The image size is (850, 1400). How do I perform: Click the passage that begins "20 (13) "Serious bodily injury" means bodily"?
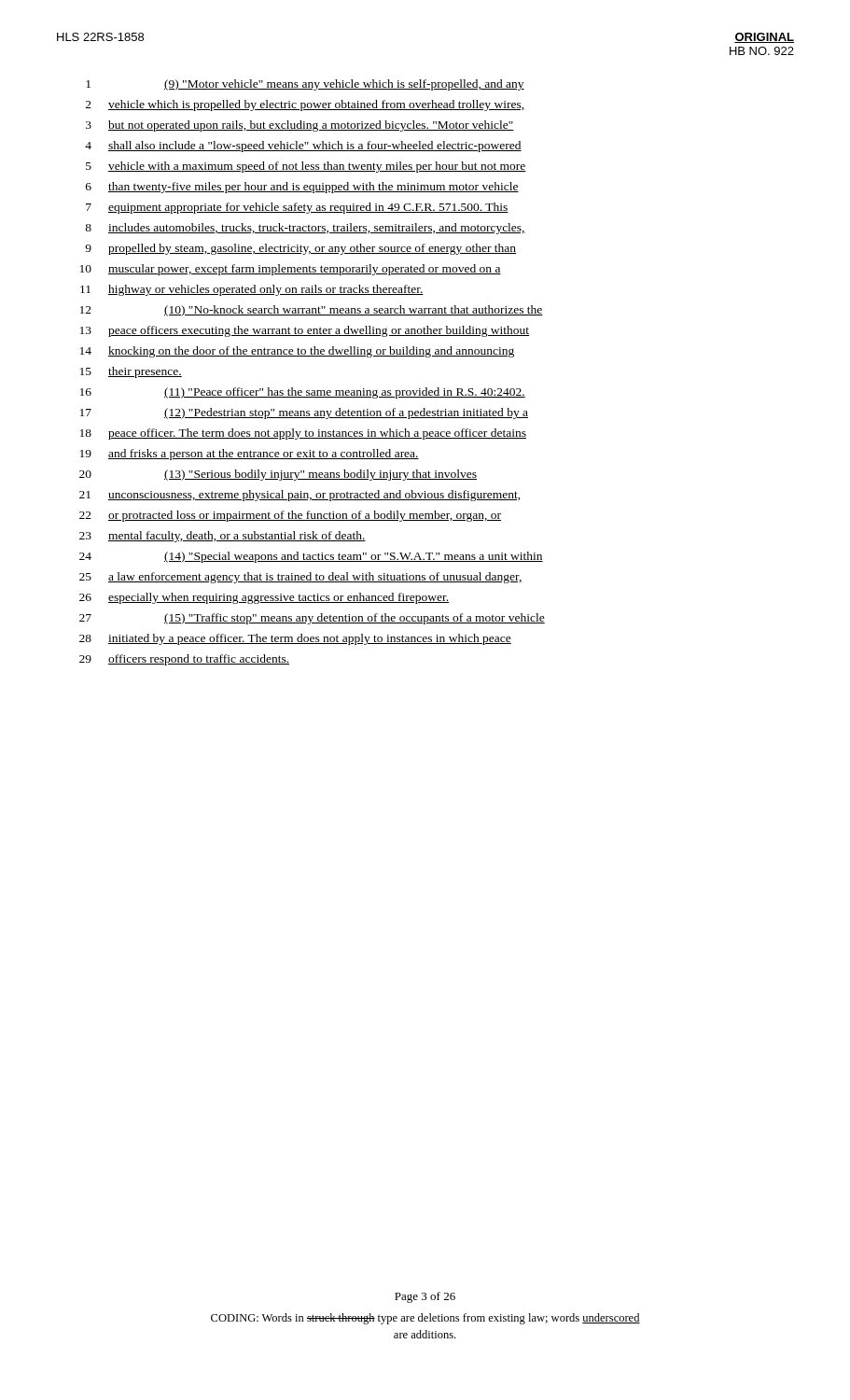point(425,475)
